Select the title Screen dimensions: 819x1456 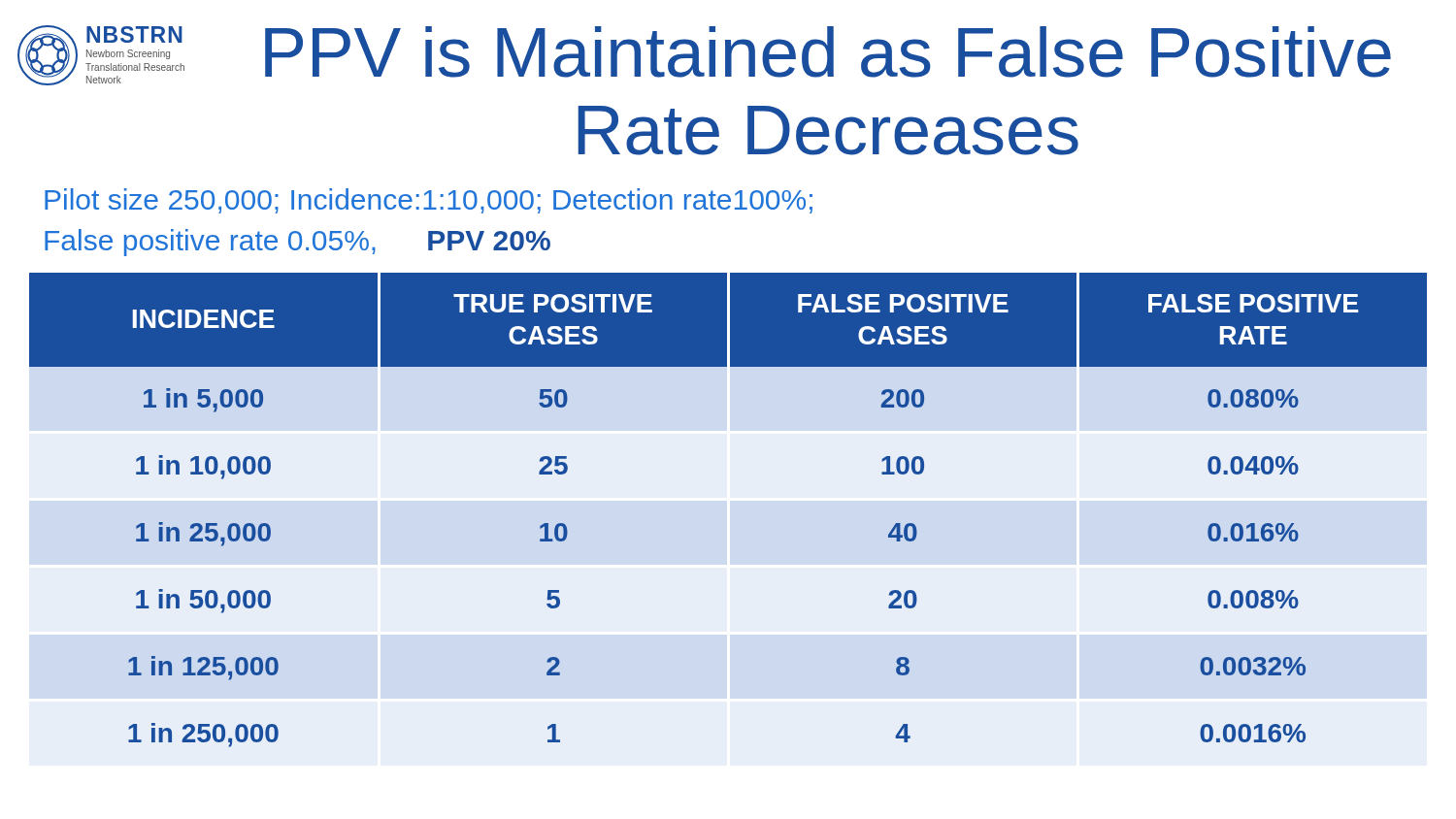826,91
